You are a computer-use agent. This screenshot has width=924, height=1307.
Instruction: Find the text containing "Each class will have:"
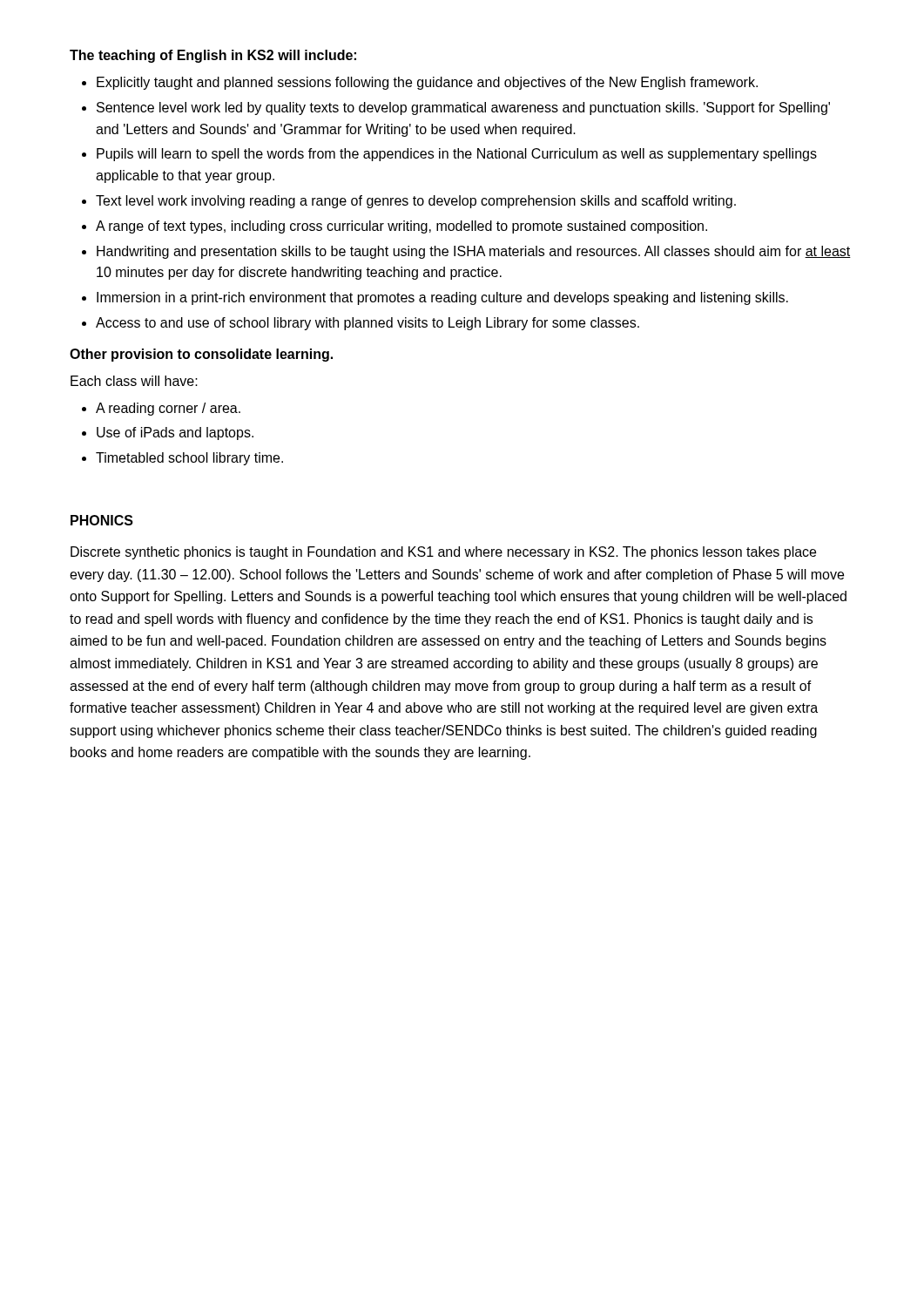pyautogui.click(x=134, y=381)
